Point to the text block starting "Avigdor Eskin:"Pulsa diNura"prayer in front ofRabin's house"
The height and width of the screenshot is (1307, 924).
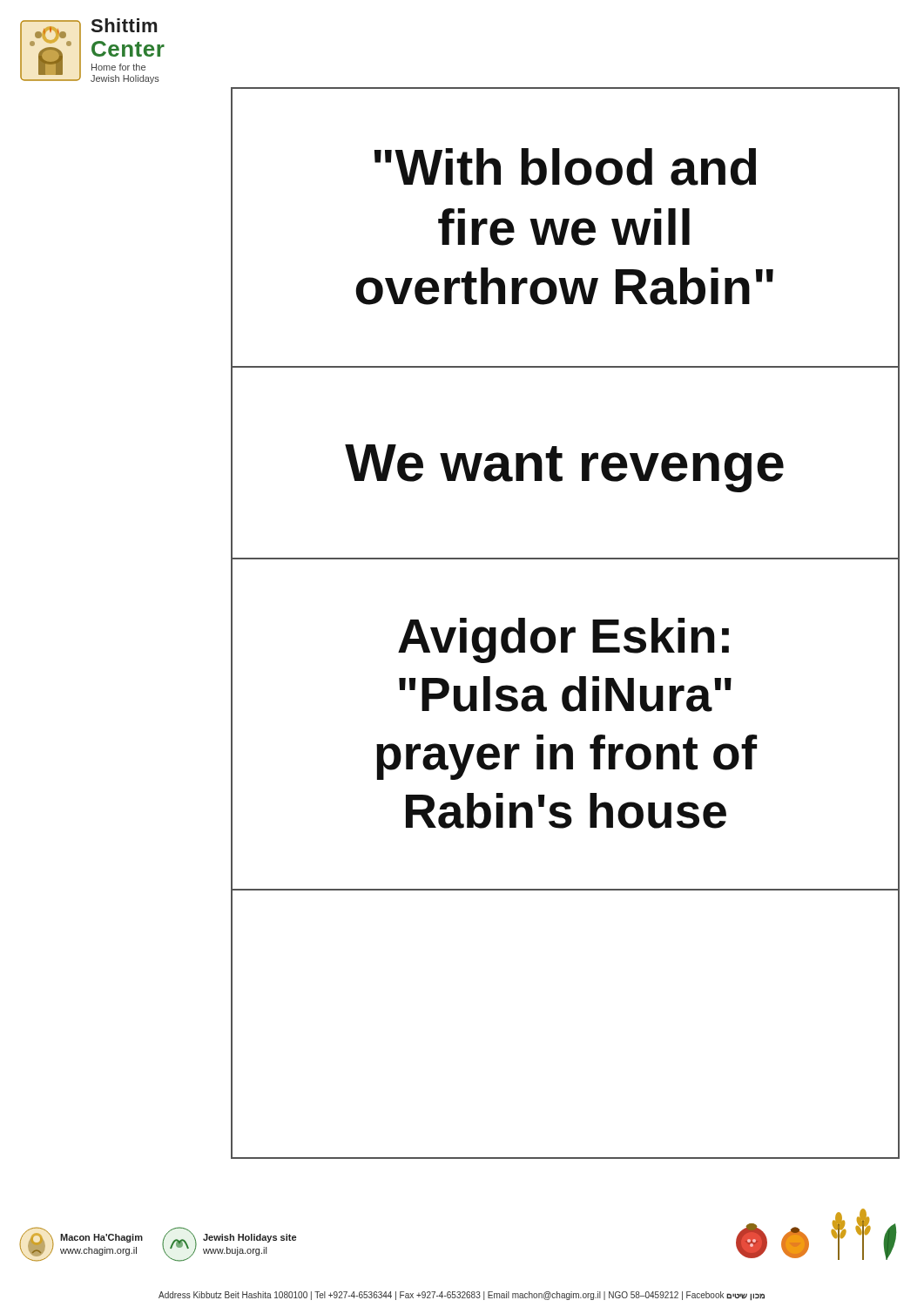click(x=565, y=724)
